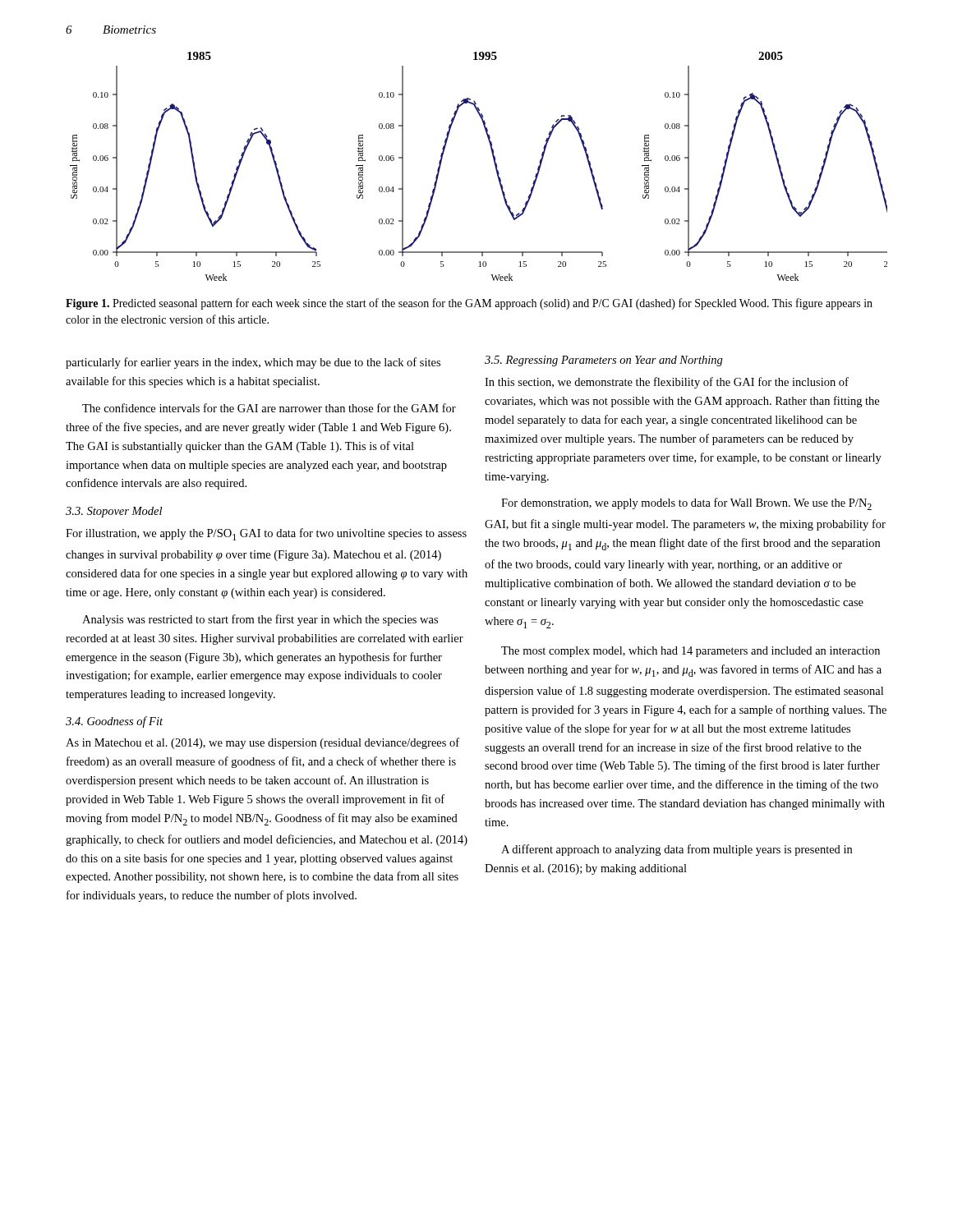Select the section header with the text "3.3. Stopover Model"

click(x=114, y=511)
